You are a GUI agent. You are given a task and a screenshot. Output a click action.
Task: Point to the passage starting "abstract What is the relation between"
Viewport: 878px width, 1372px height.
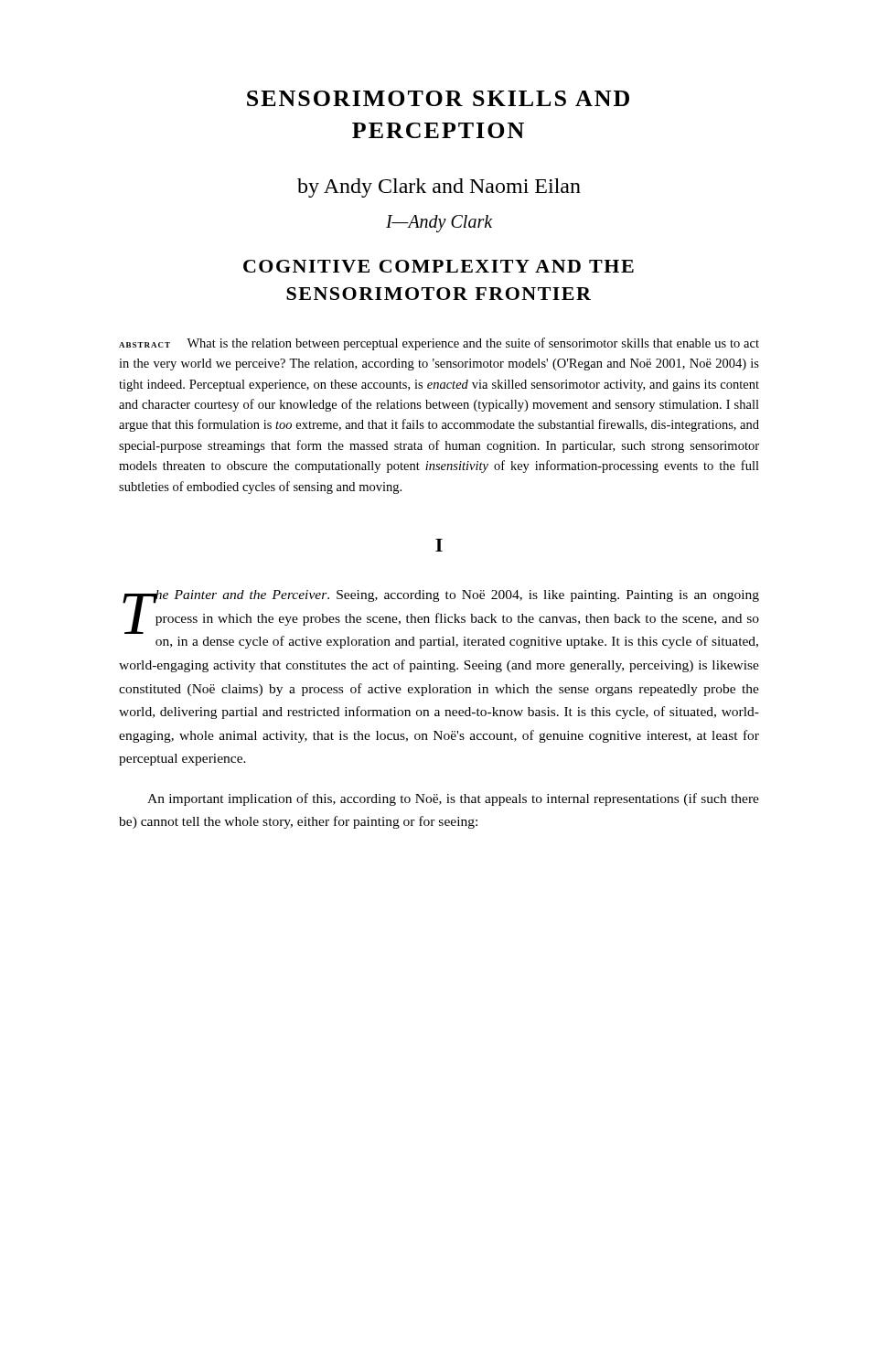(x=439, y=415)
